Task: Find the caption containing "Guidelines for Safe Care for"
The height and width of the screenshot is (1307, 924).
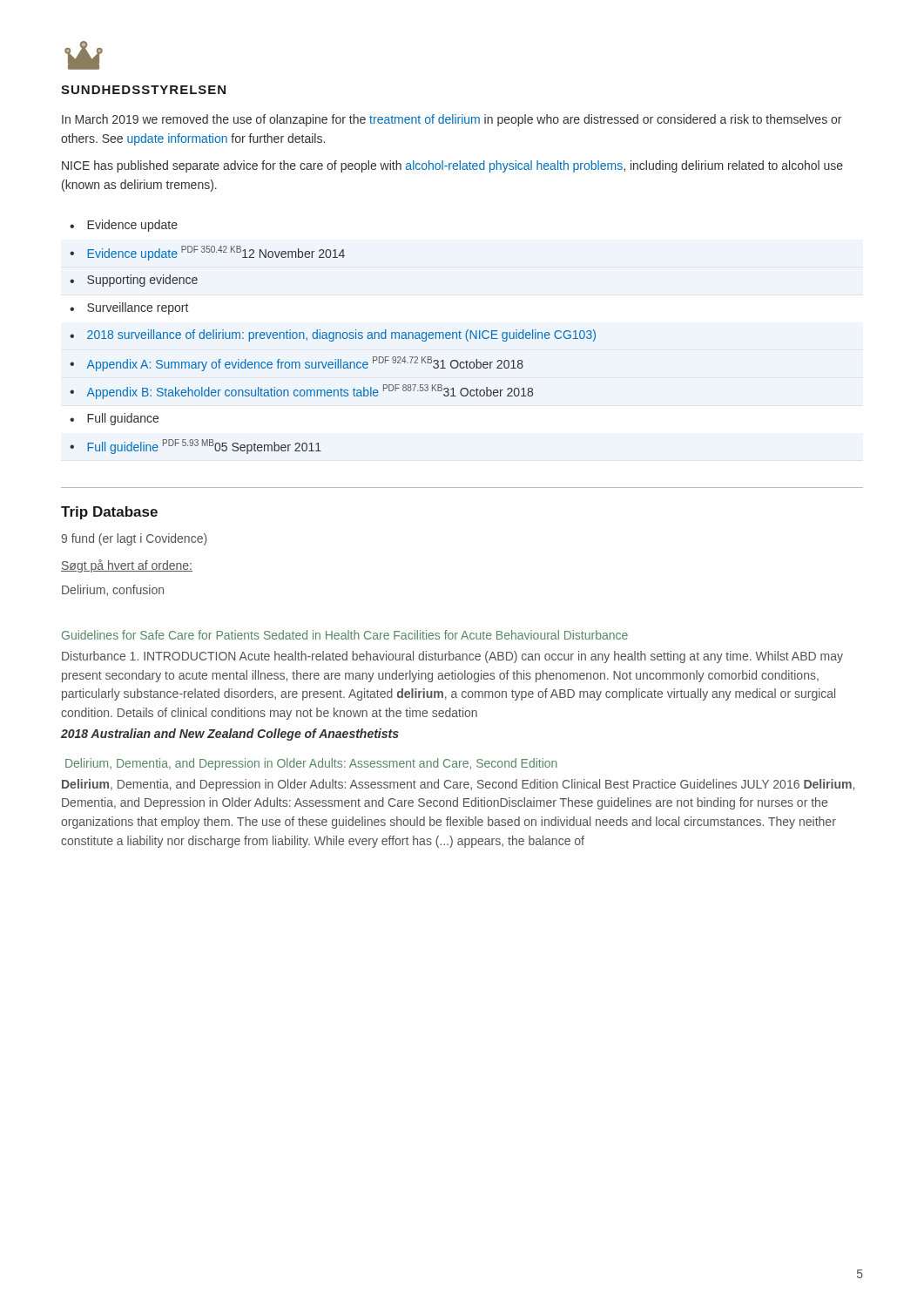Action: click(x=345, y=635)
